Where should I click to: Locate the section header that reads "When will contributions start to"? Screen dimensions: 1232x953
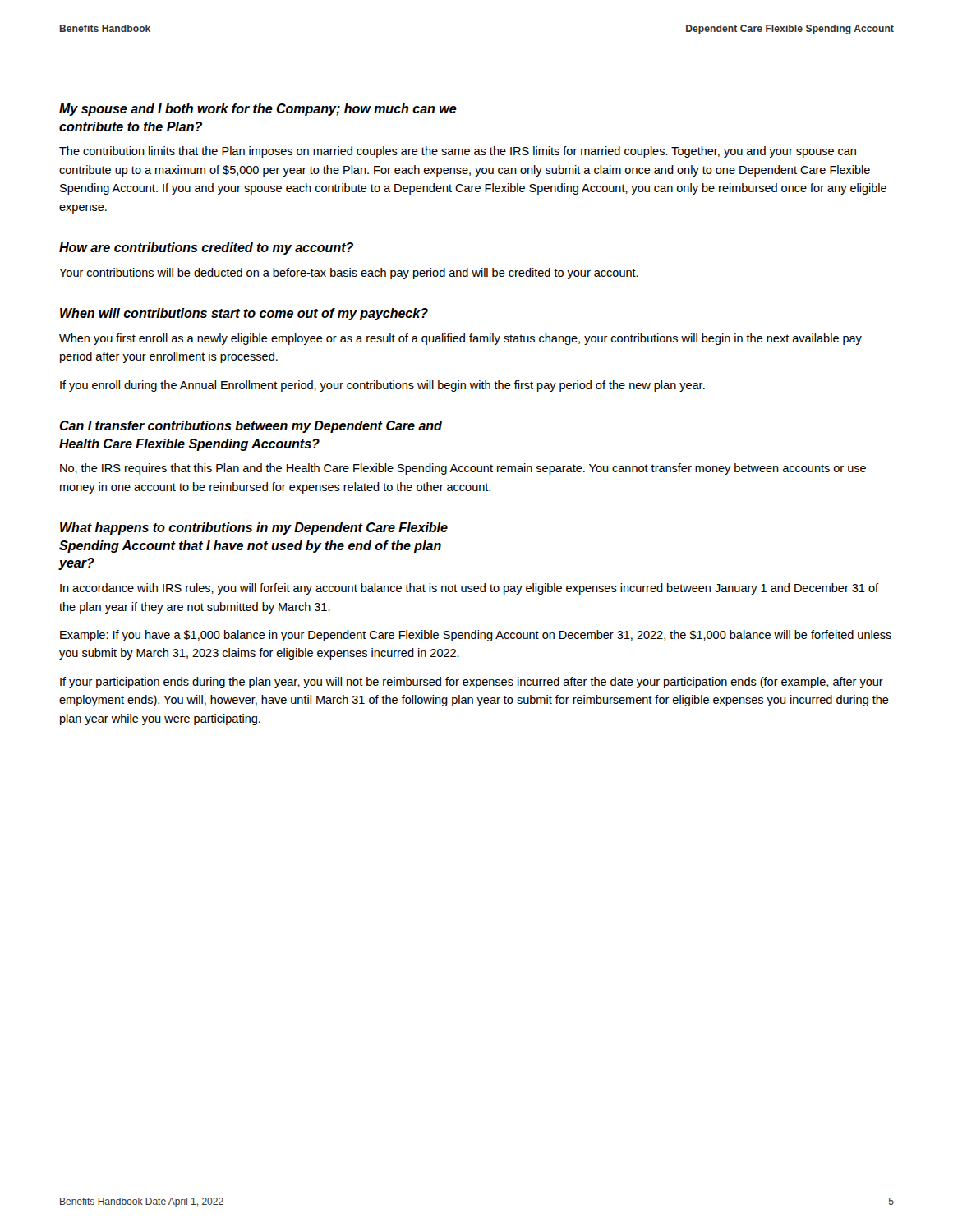[244, 313]
